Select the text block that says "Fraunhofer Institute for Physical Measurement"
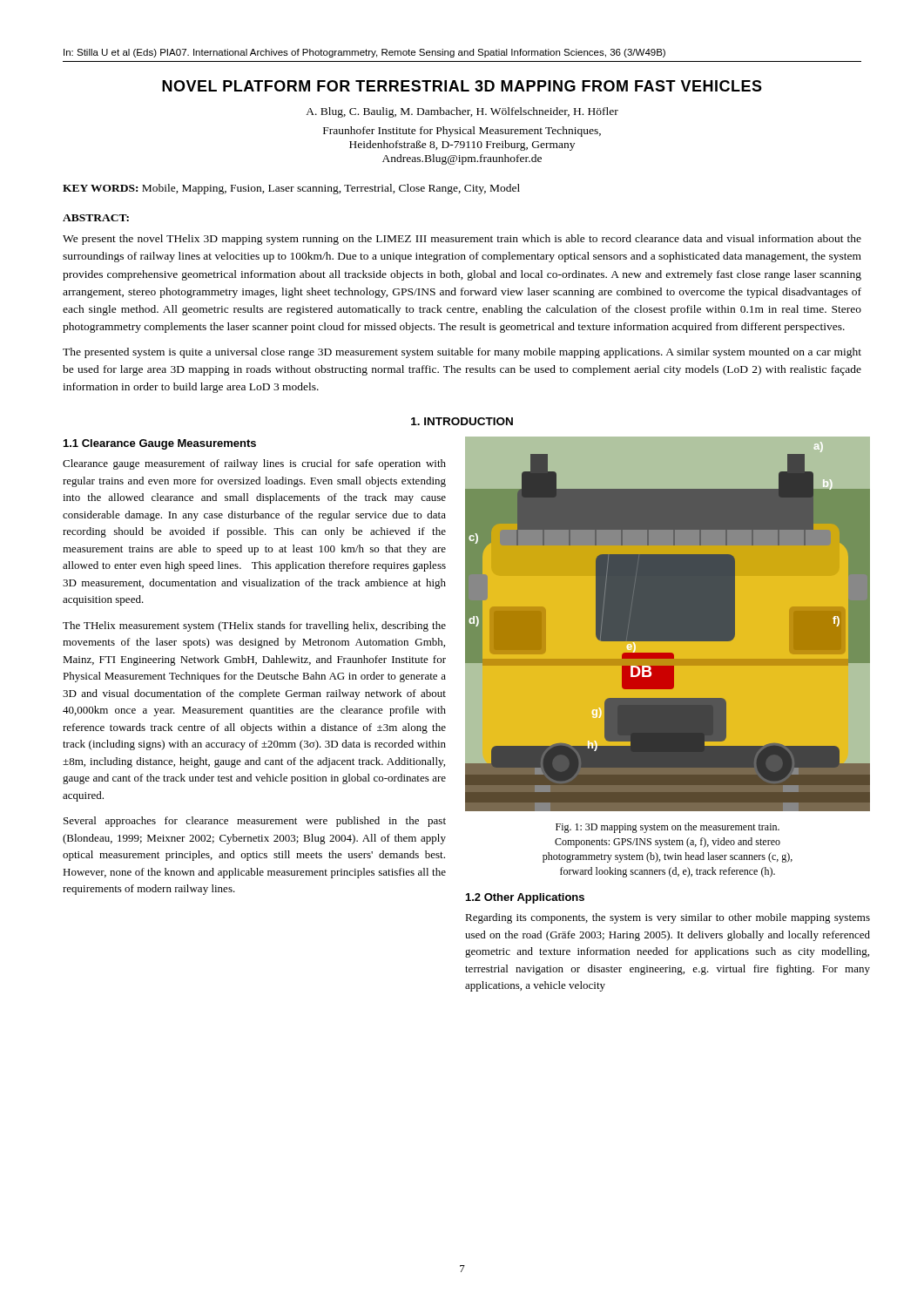The width and height of the screenshot is (924, 1307). 462,144
